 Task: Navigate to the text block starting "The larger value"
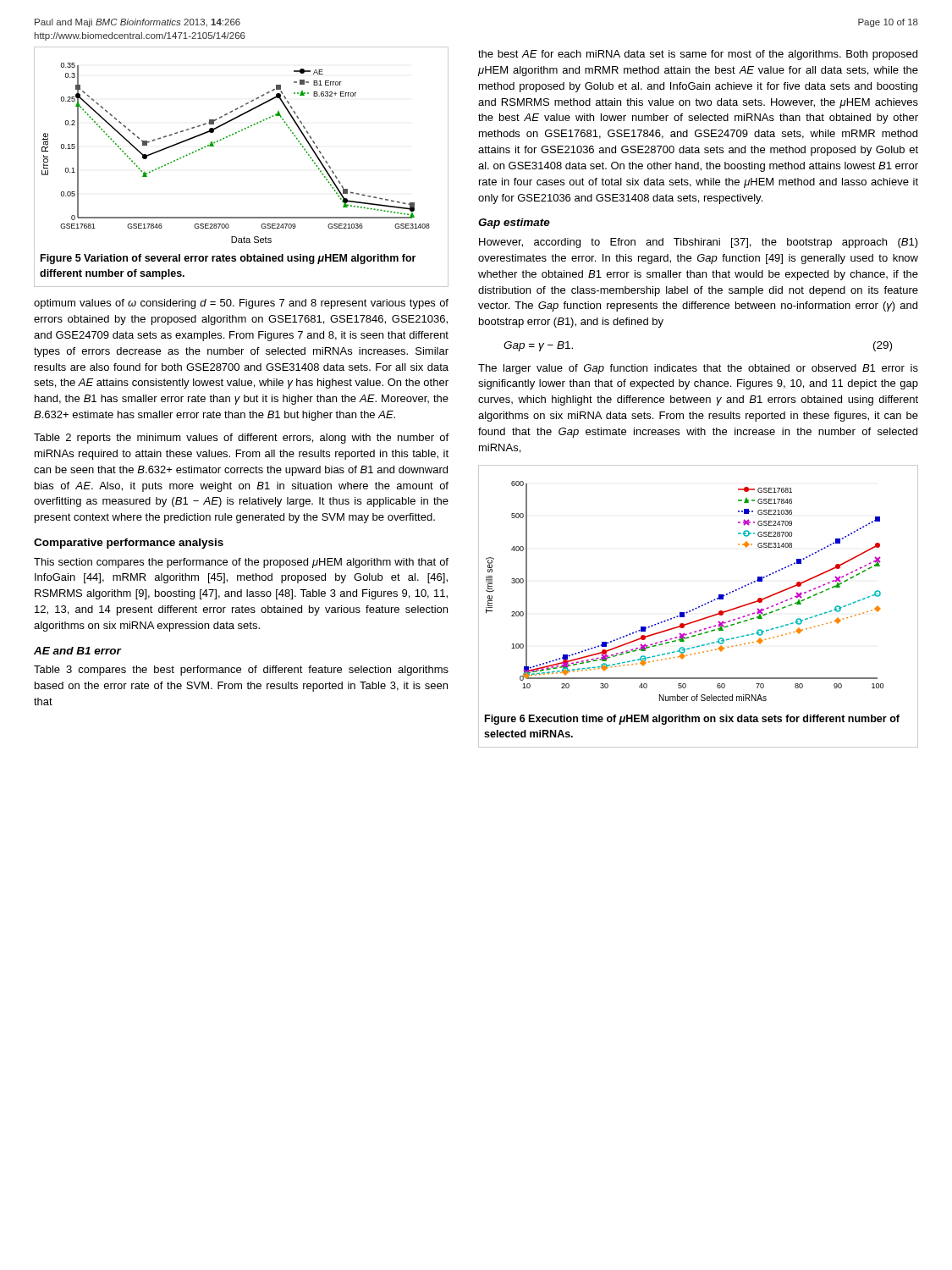698,407
